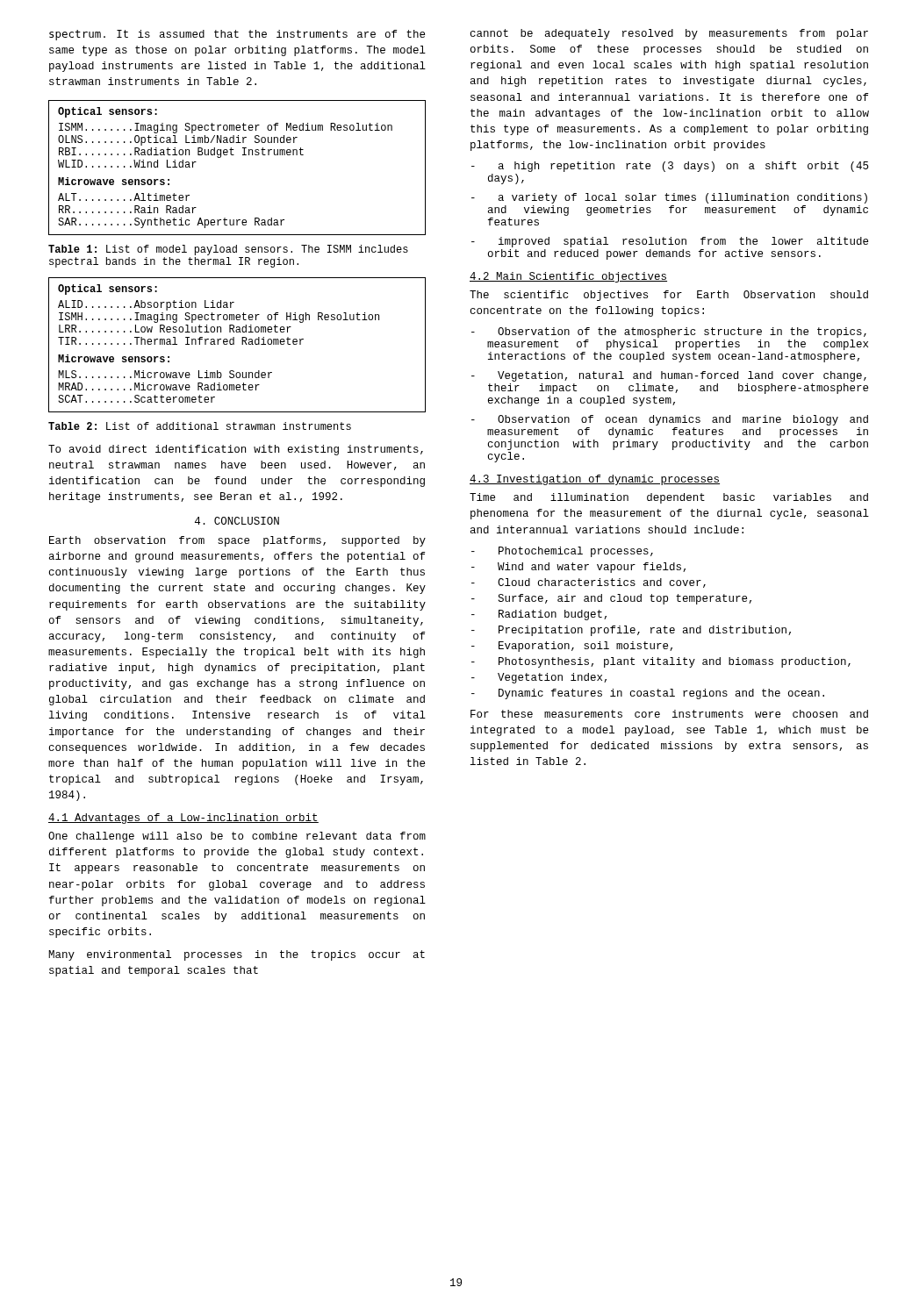Where is the passage that starts "- Surface, air and"?
The image size is (912, 1316).
[612, 599]
